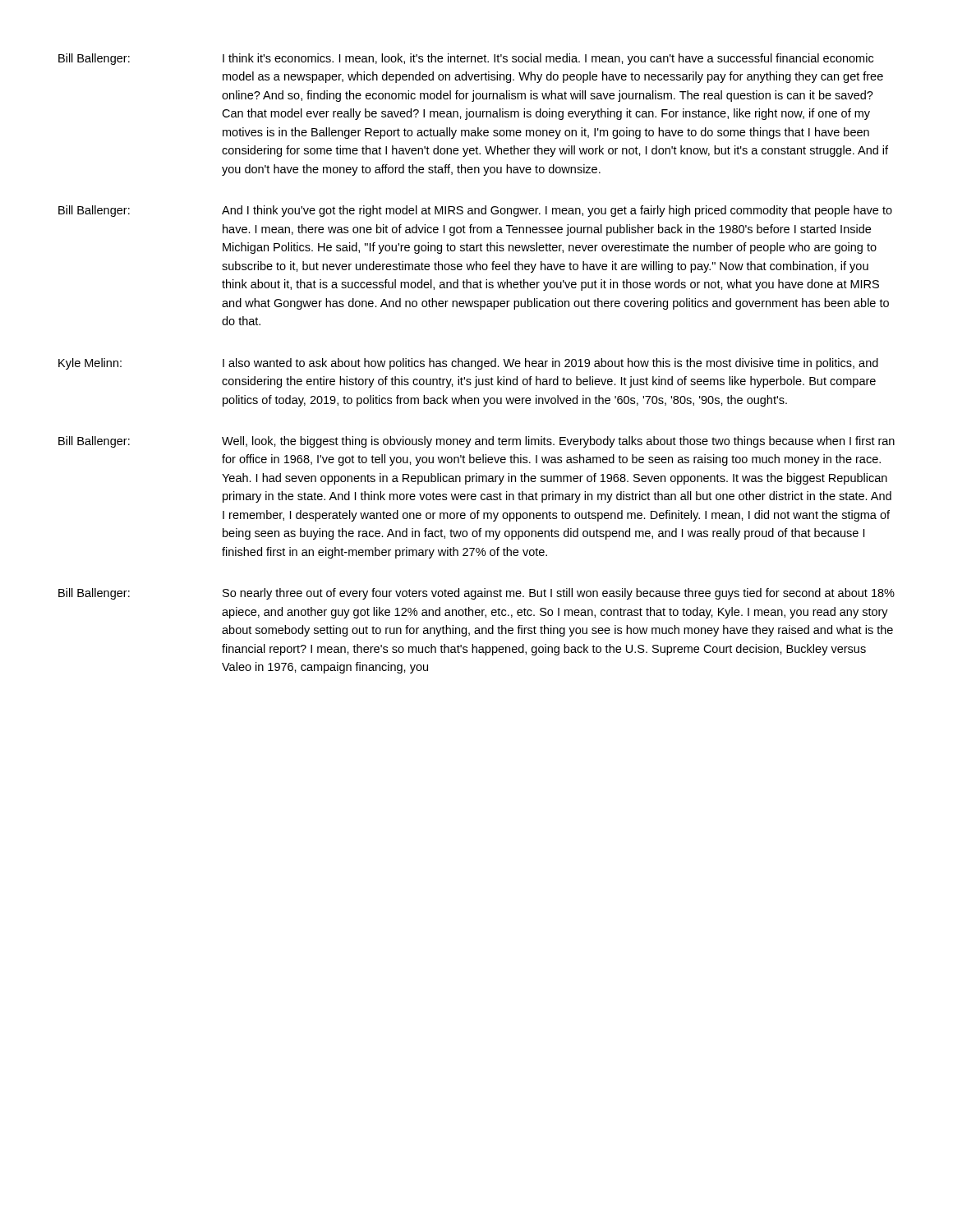Find the block on this page that starts "Bill Ballenger: I"

point(476,114)
